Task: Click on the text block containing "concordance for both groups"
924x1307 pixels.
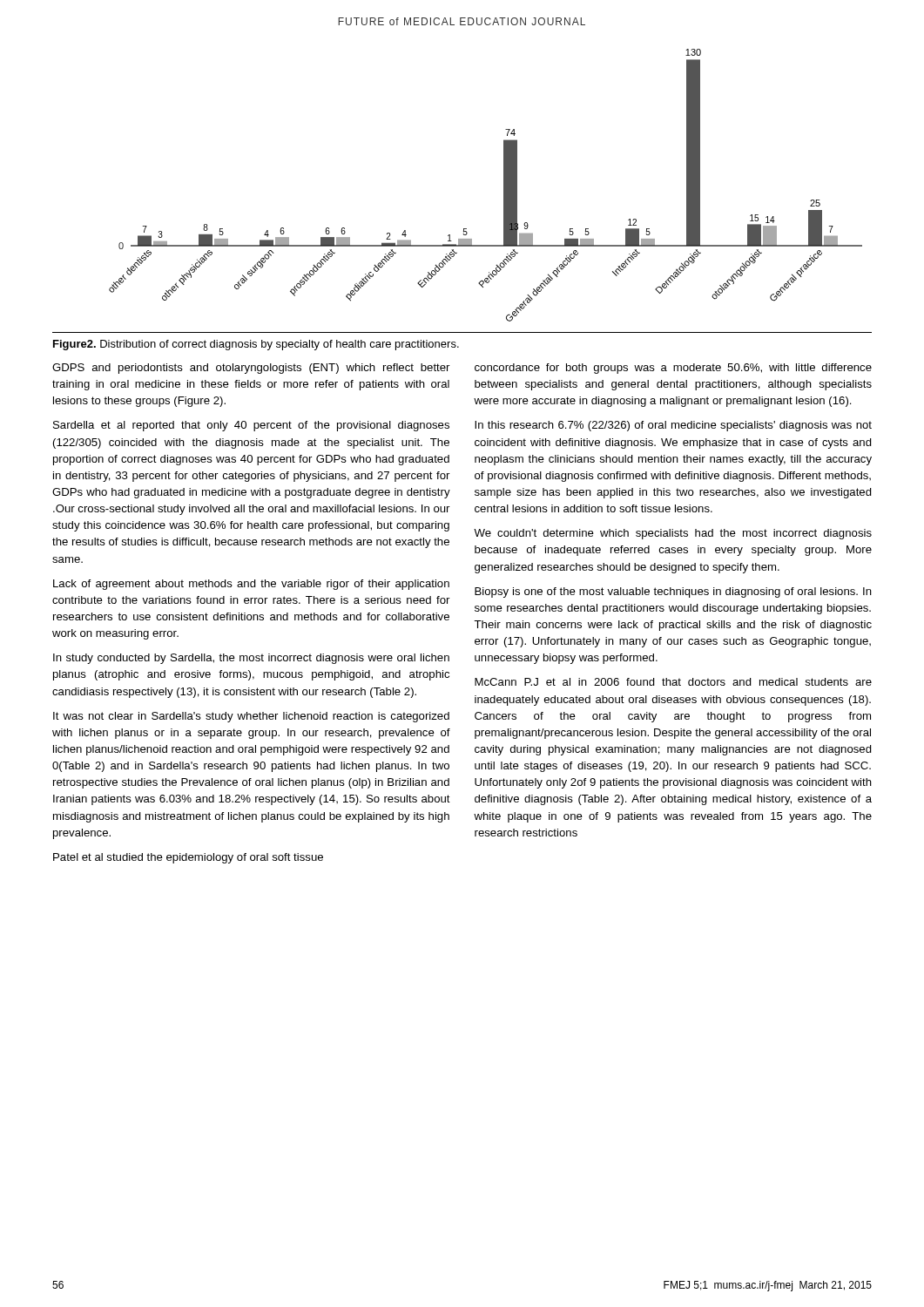Action: [673, 384]
